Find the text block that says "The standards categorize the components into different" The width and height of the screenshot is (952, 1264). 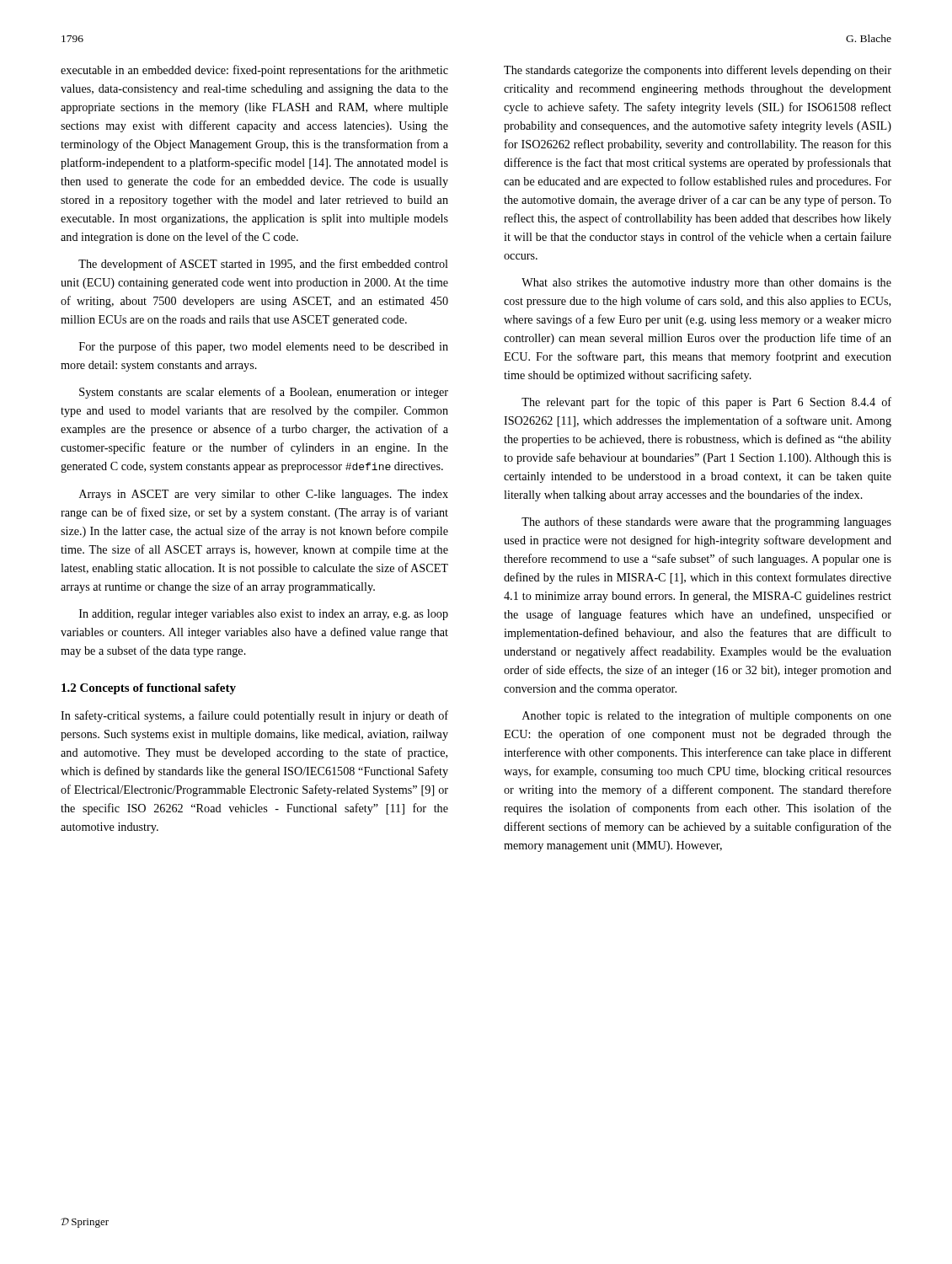[698, 163]
